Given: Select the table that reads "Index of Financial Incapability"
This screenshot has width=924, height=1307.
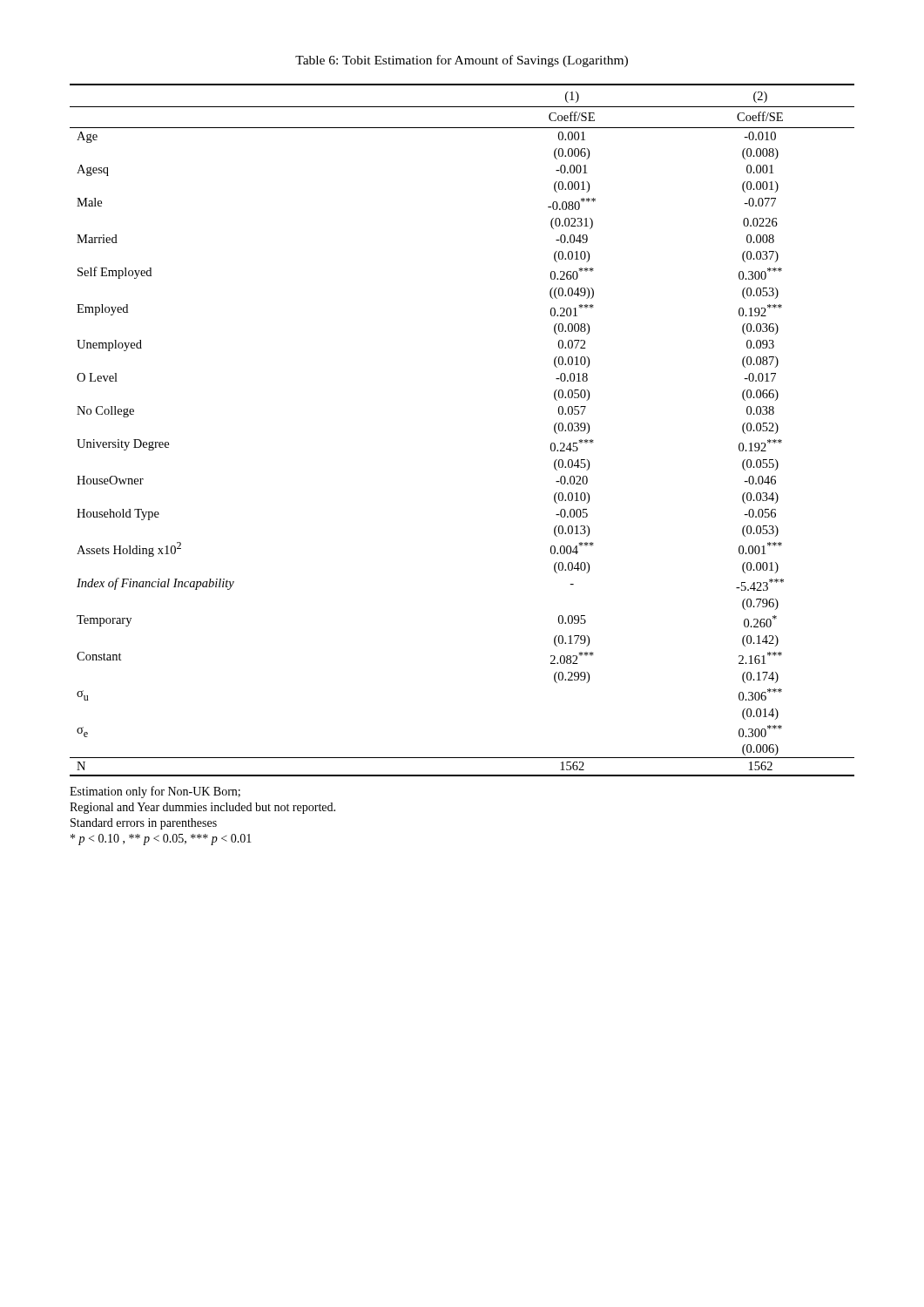Looking at the screenshot, I should click(x=462, y=430).
